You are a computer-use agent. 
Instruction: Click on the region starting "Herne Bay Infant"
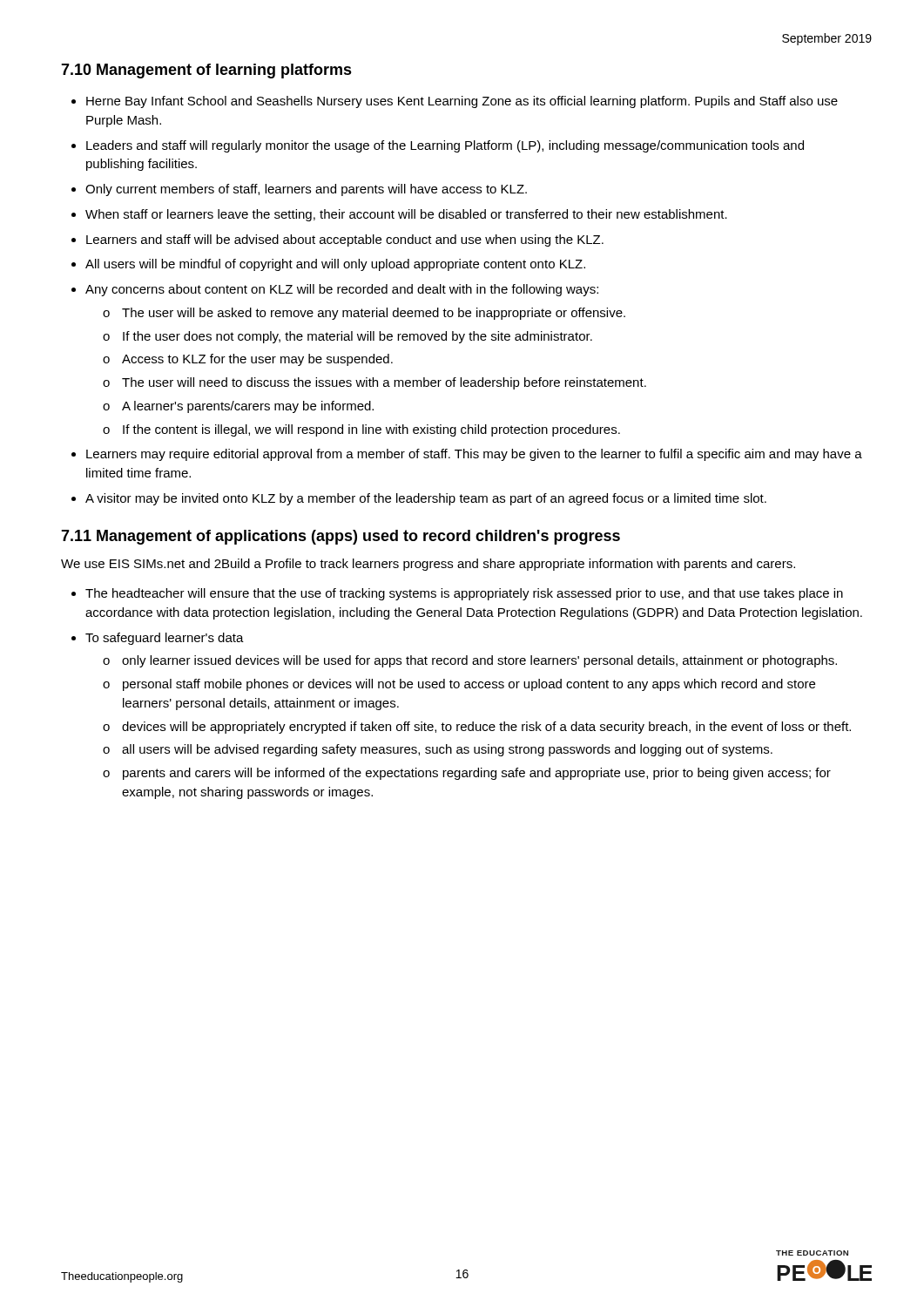coord(462,110)
